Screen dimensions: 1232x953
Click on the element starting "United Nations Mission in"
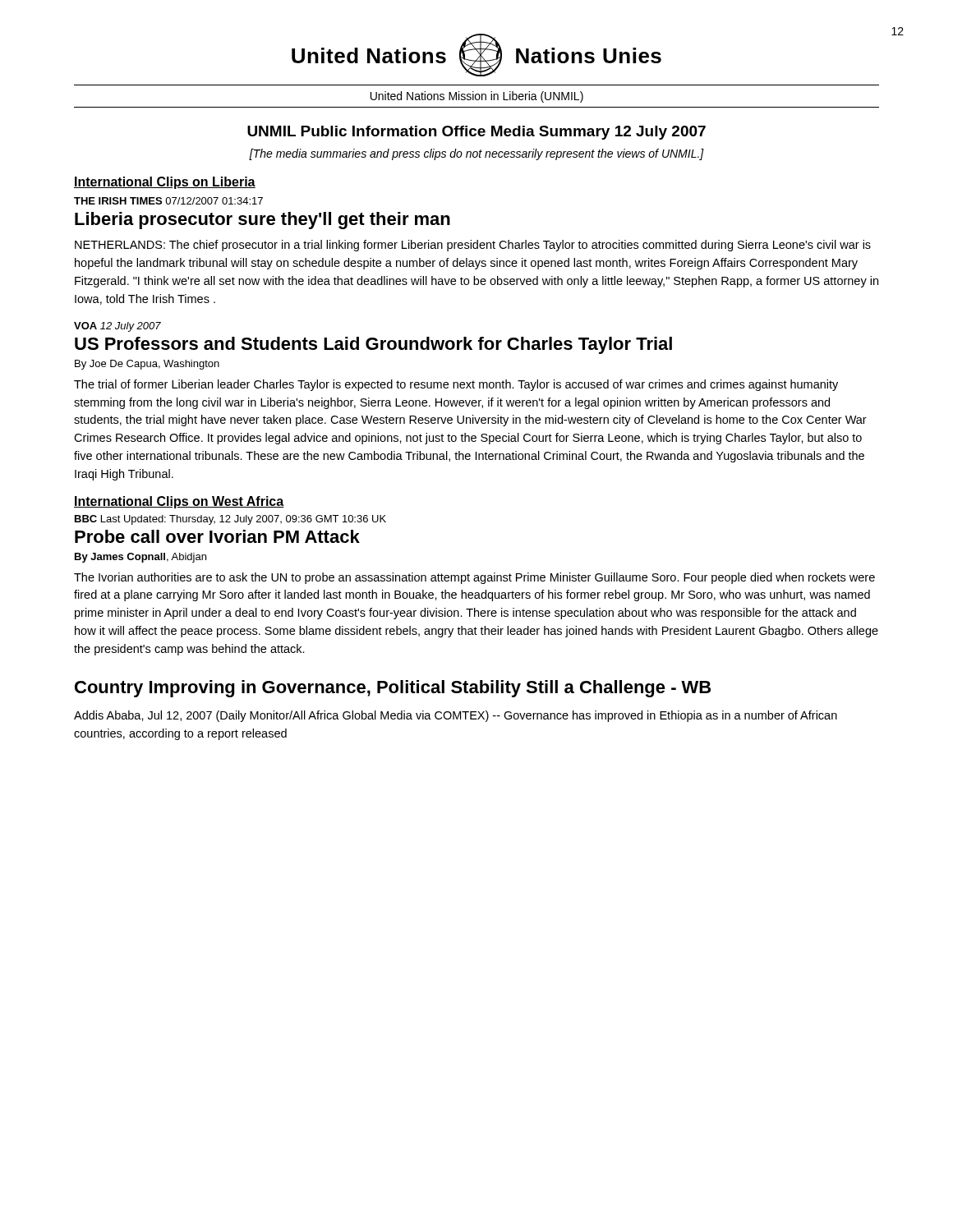(476, 96)
